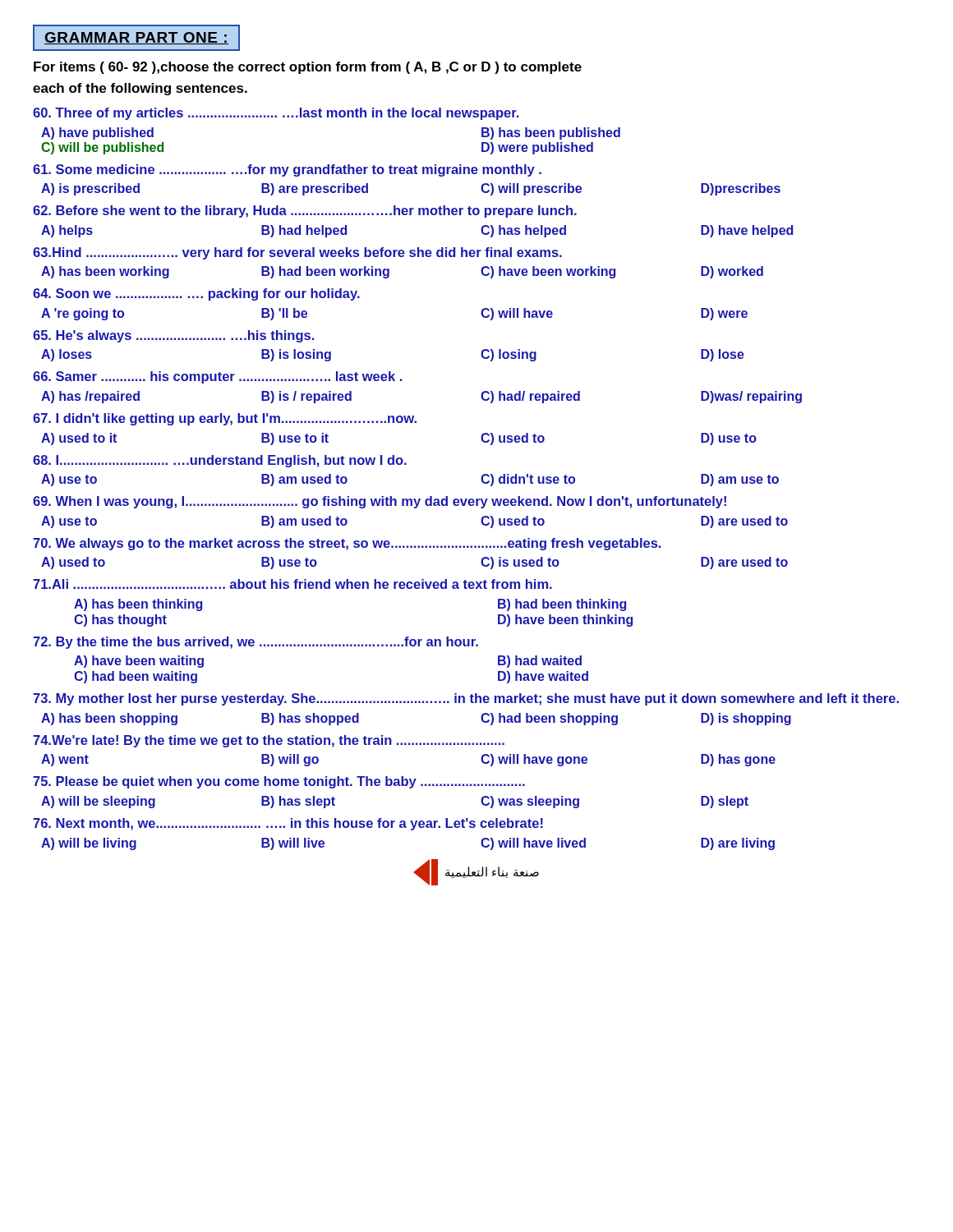Image resolution: width=953 pixels, height=1232 pixels.
Task: Click on the text block starting "A) is prescribed B)"
Action: click(481, 189)
